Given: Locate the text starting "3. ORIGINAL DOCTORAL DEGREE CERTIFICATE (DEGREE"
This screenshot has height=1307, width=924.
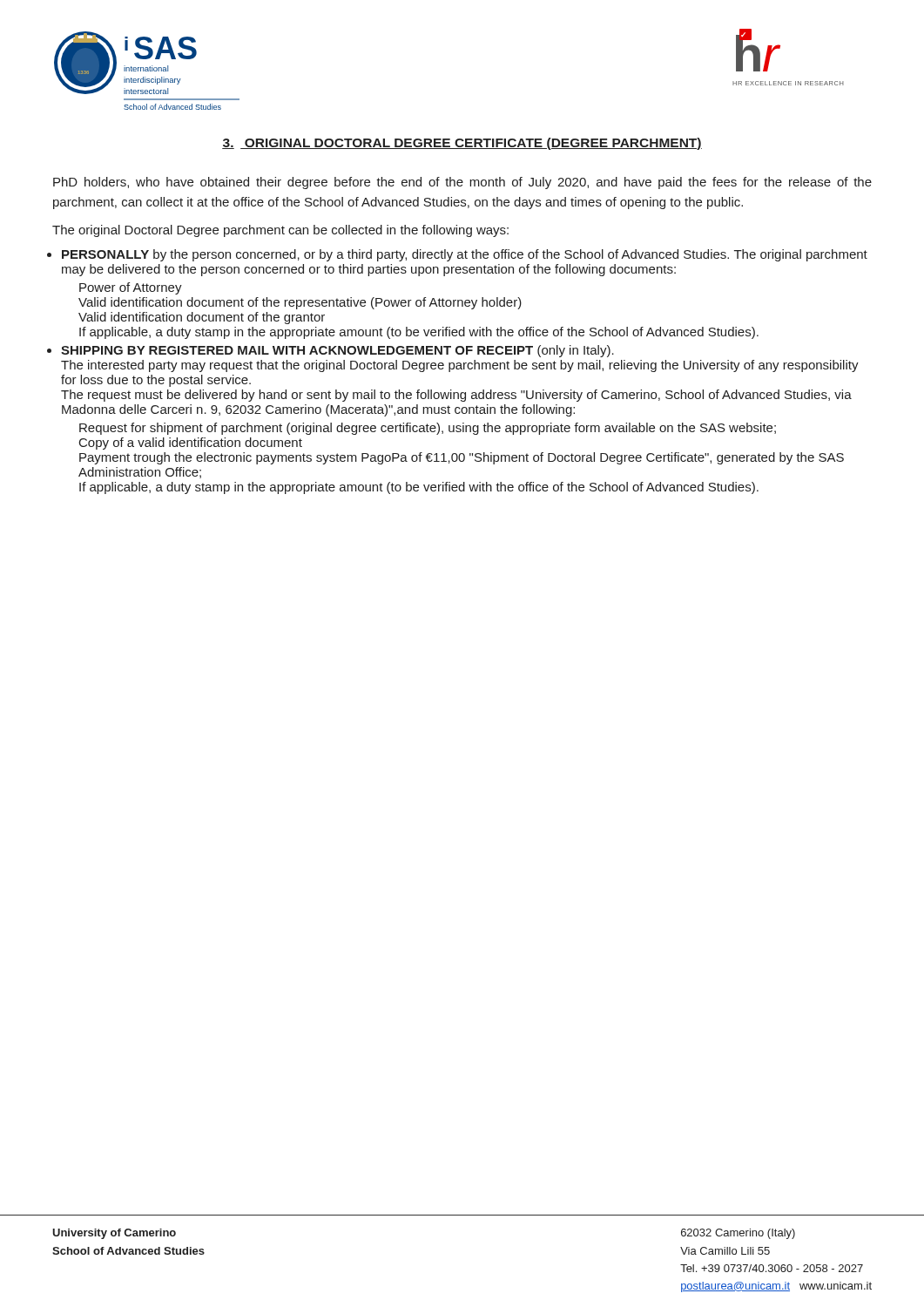Looking at the screenshot, I should click(462, 142).
